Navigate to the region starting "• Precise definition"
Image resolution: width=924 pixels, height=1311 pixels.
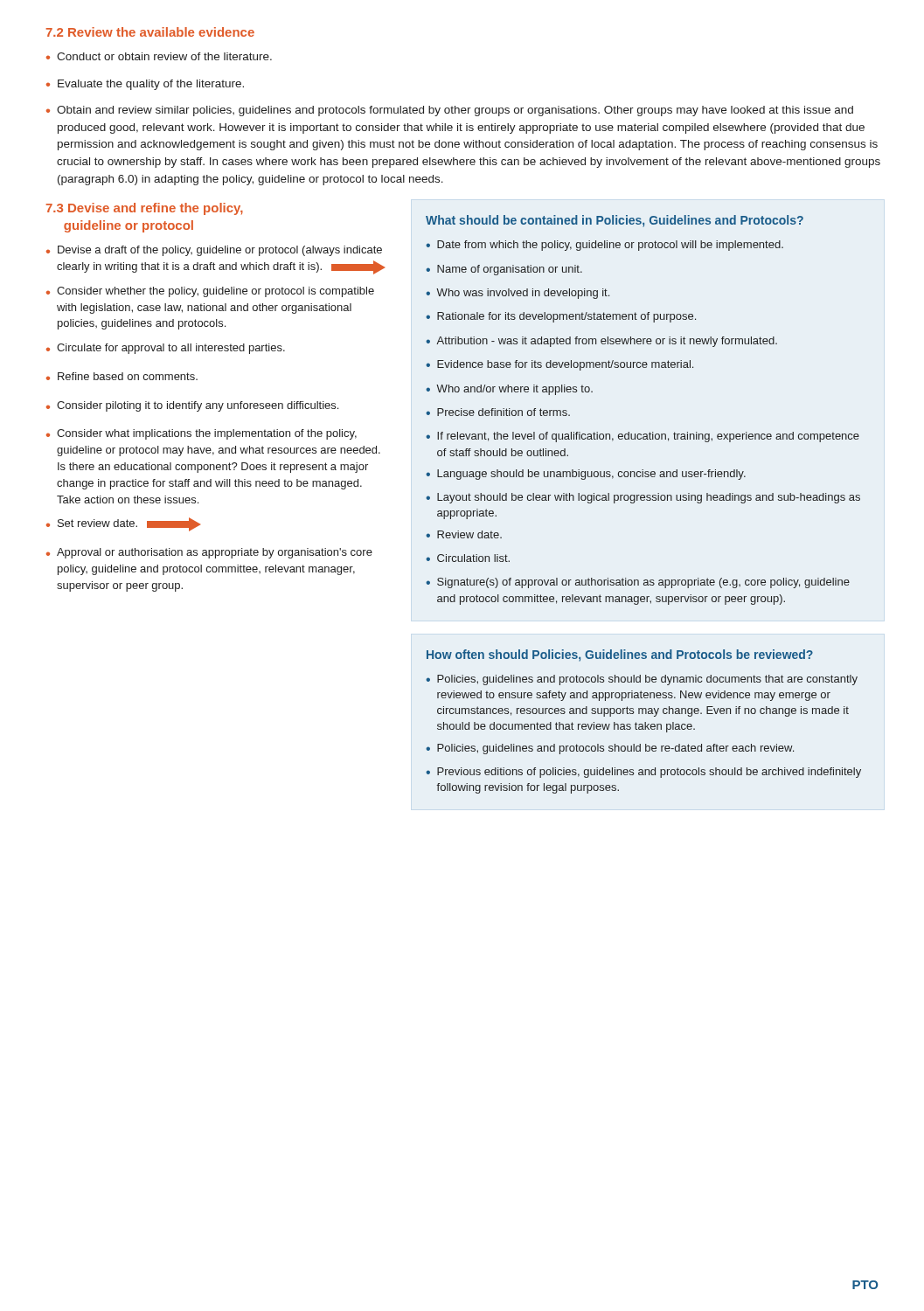point(498,414)
